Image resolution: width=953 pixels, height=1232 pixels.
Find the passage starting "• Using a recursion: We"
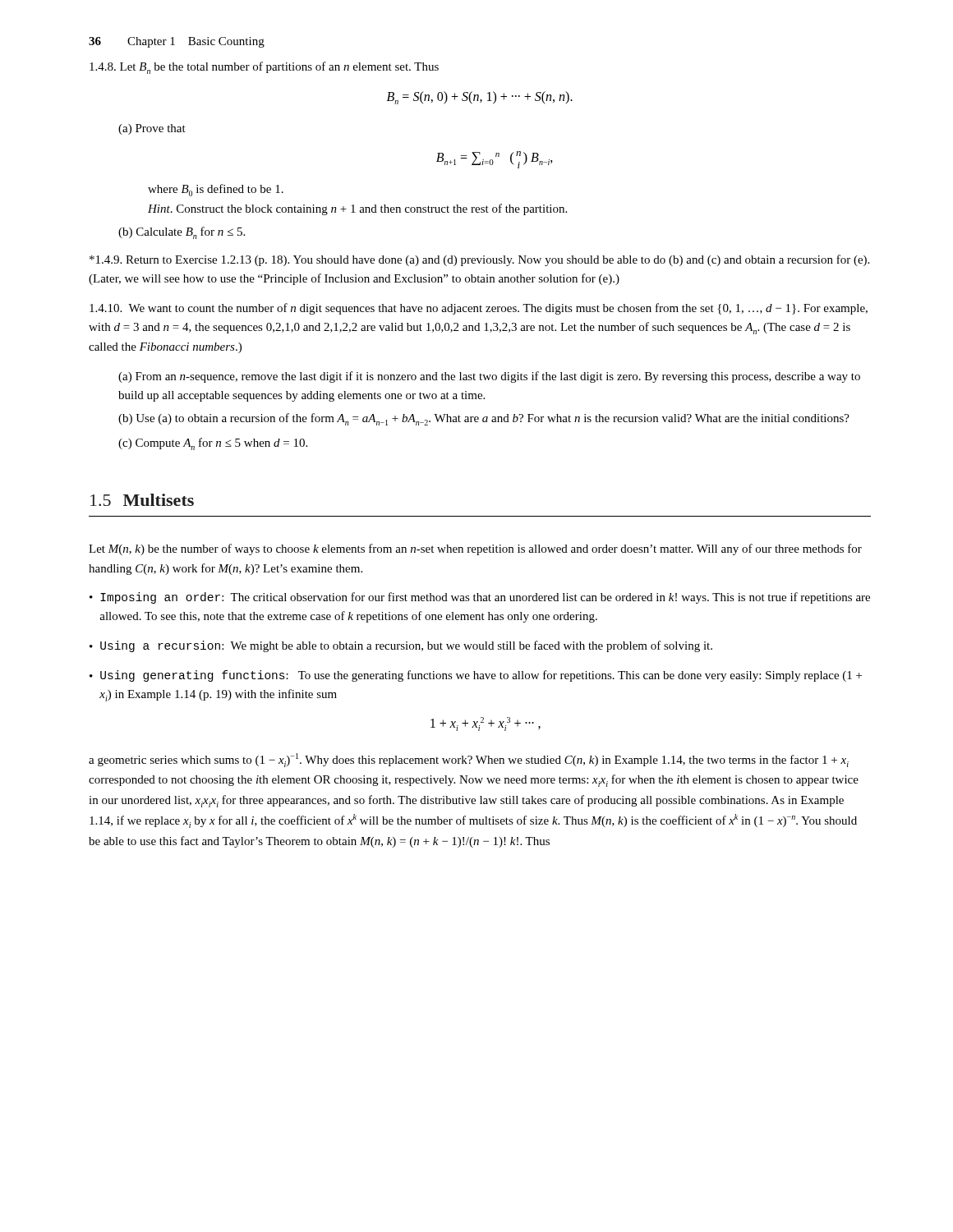(480, 646)
